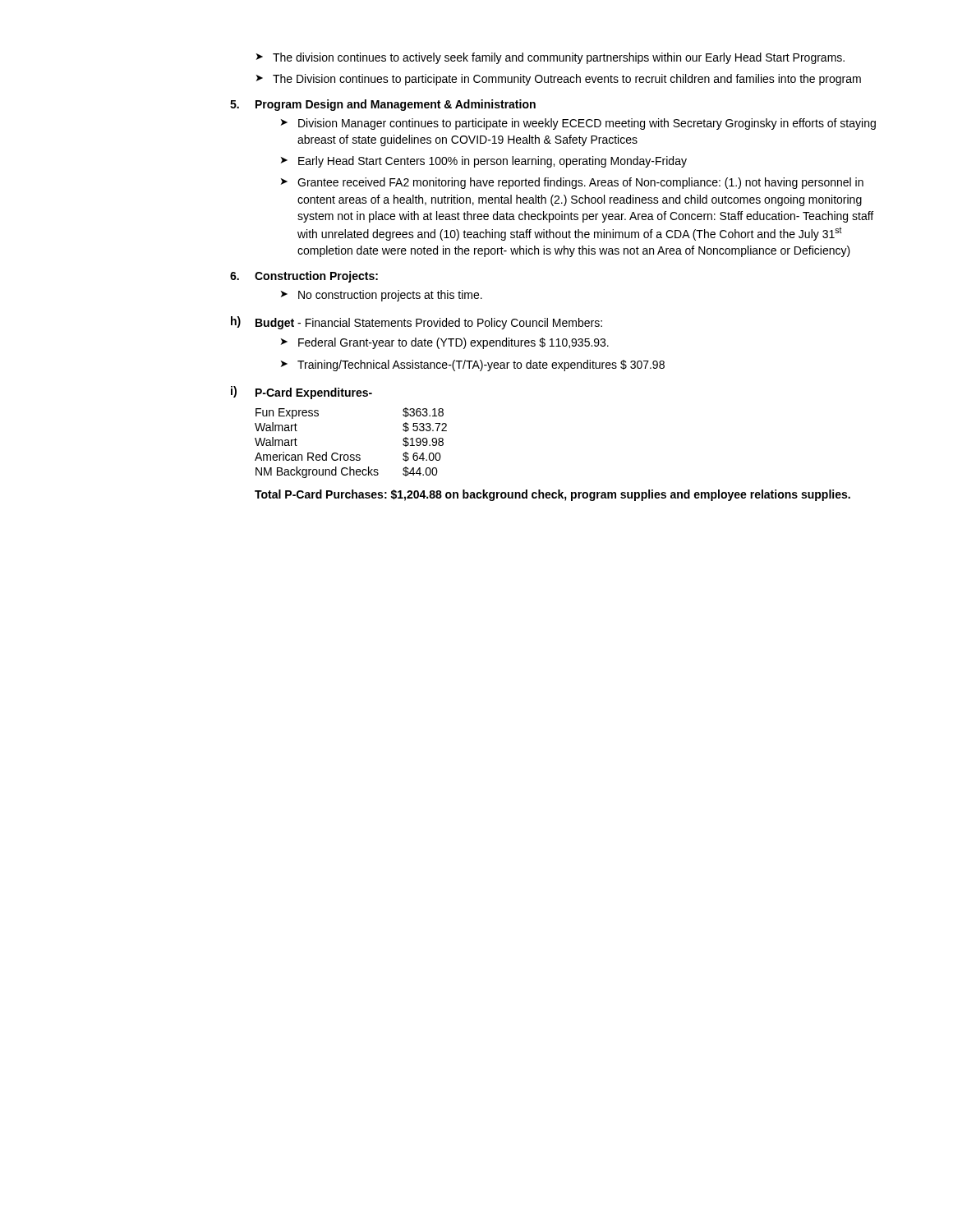
Task: Point to the block beginning "➤ The Division continues to participate in Community"
Action: 571,79
